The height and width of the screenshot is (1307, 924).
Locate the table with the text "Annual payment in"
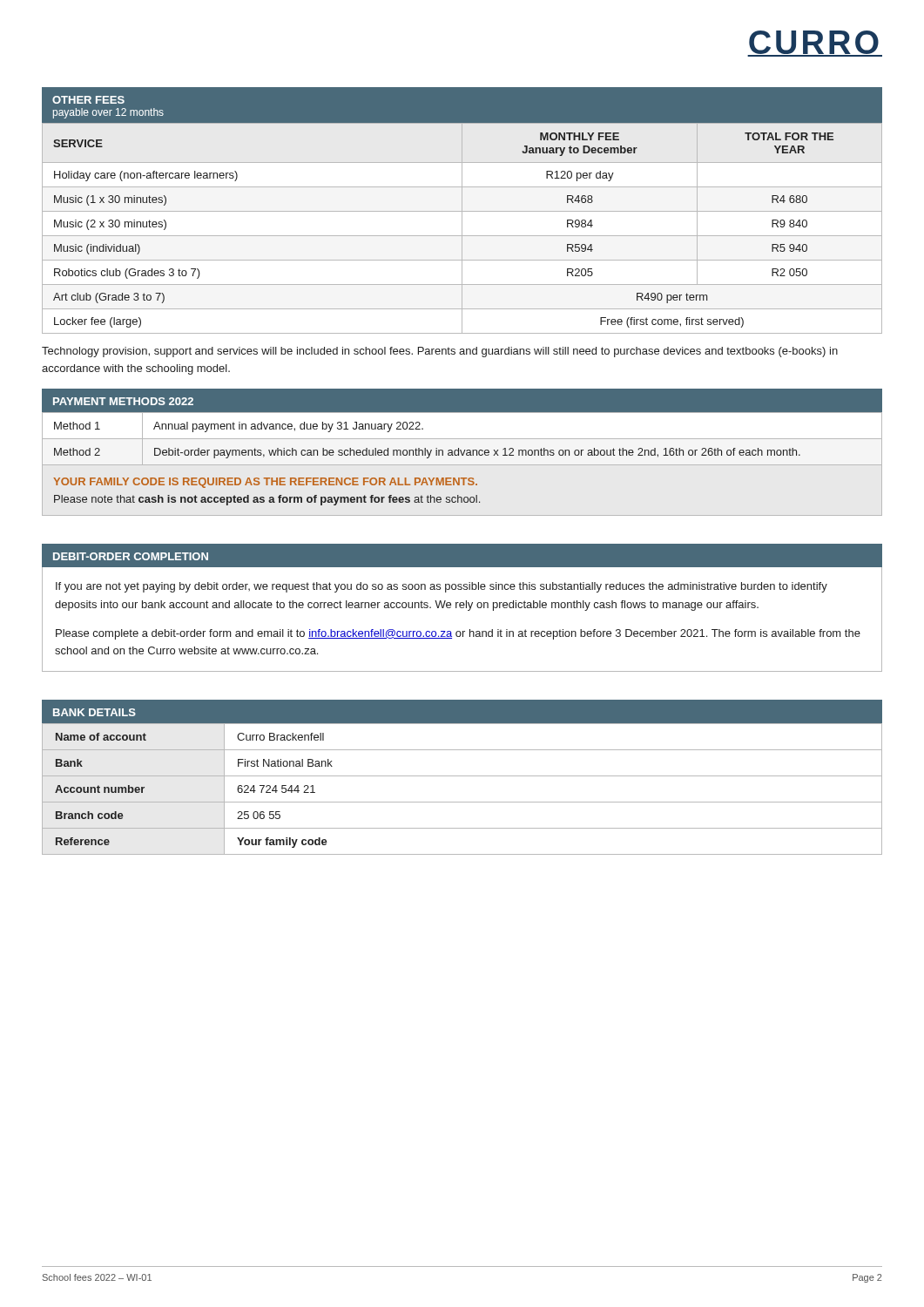click(462, 439)
